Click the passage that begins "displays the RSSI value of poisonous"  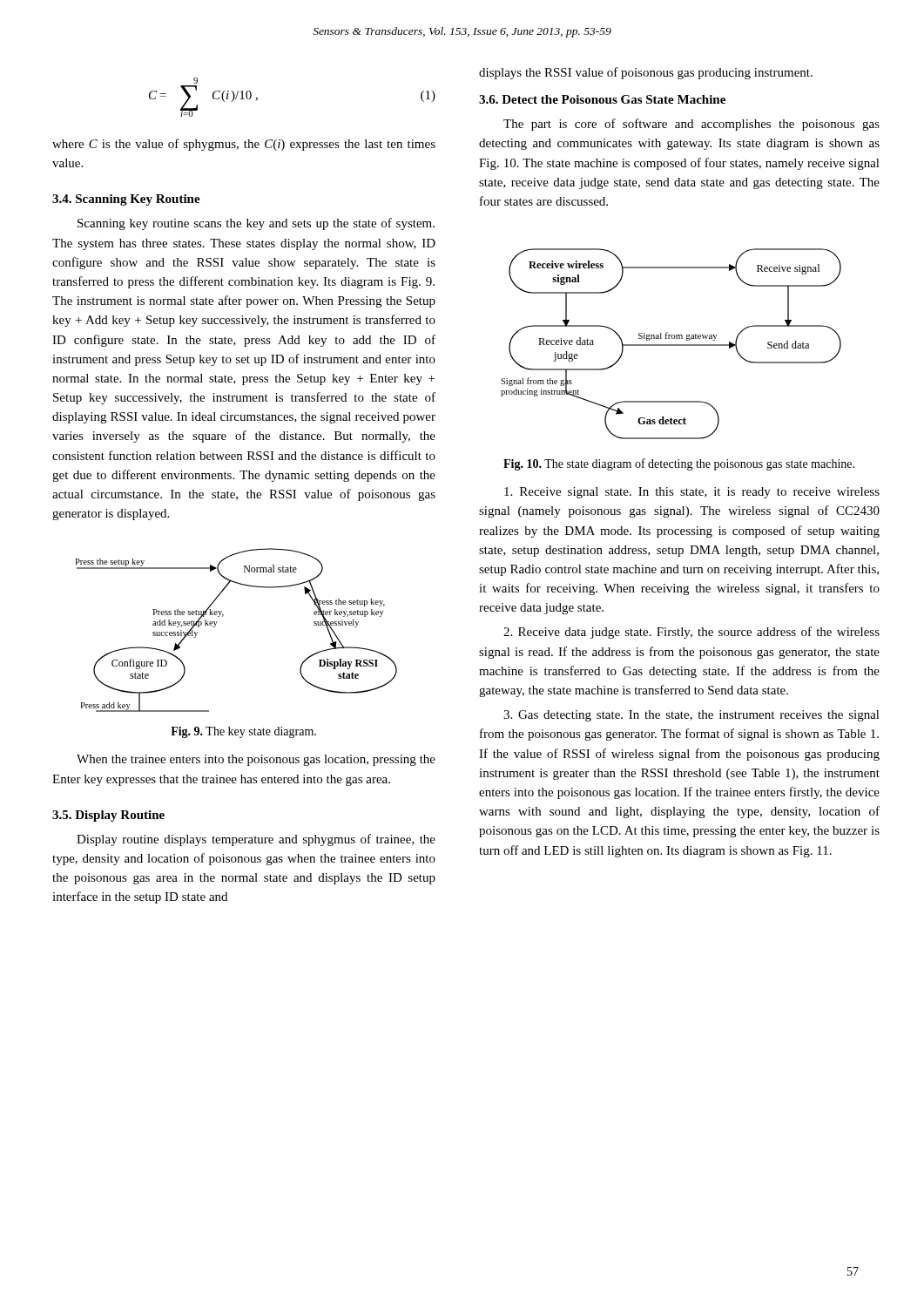pos(646,72)
